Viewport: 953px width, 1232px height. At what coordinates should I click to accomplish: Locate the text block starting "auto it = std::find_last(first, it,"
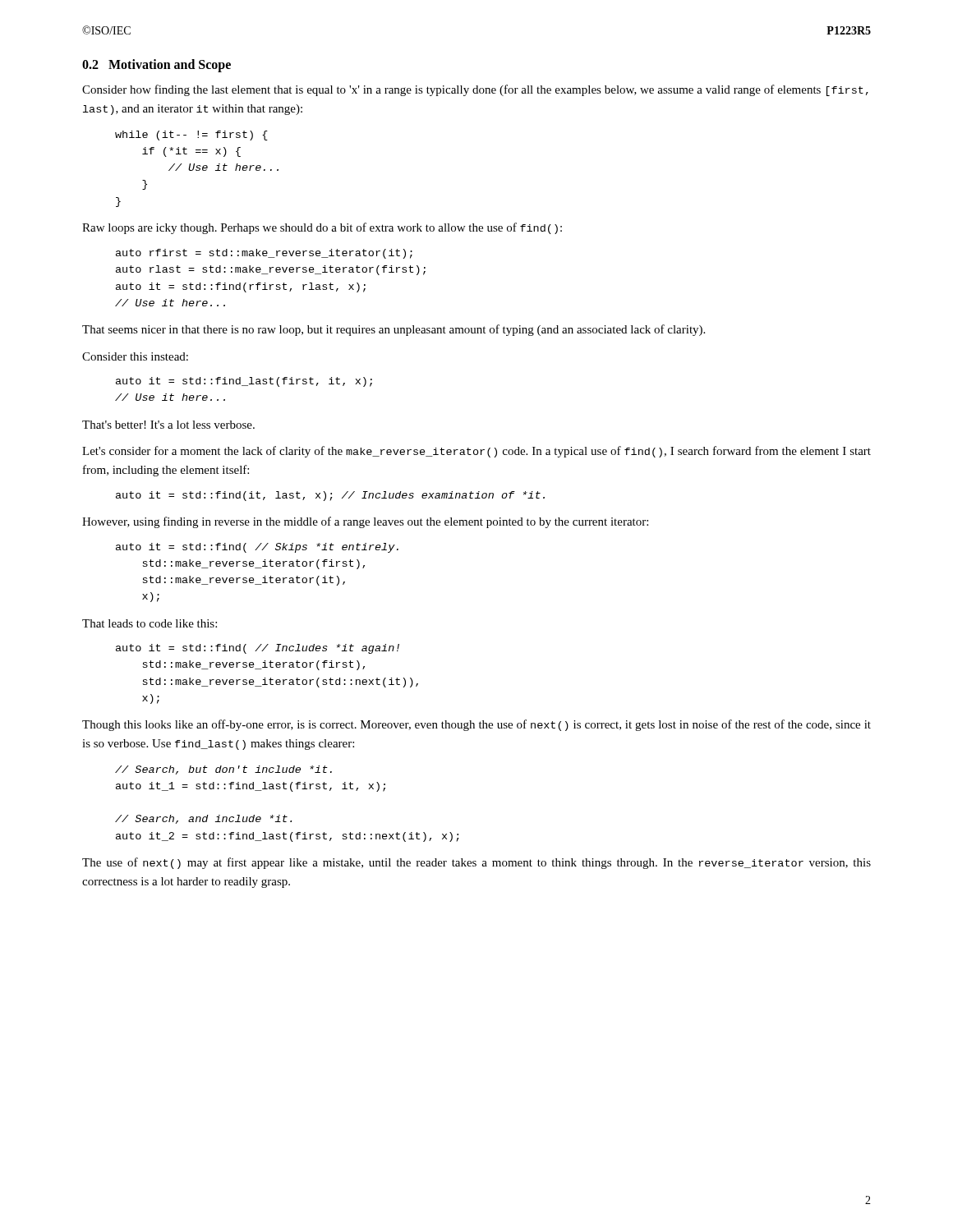click(244, 382)
